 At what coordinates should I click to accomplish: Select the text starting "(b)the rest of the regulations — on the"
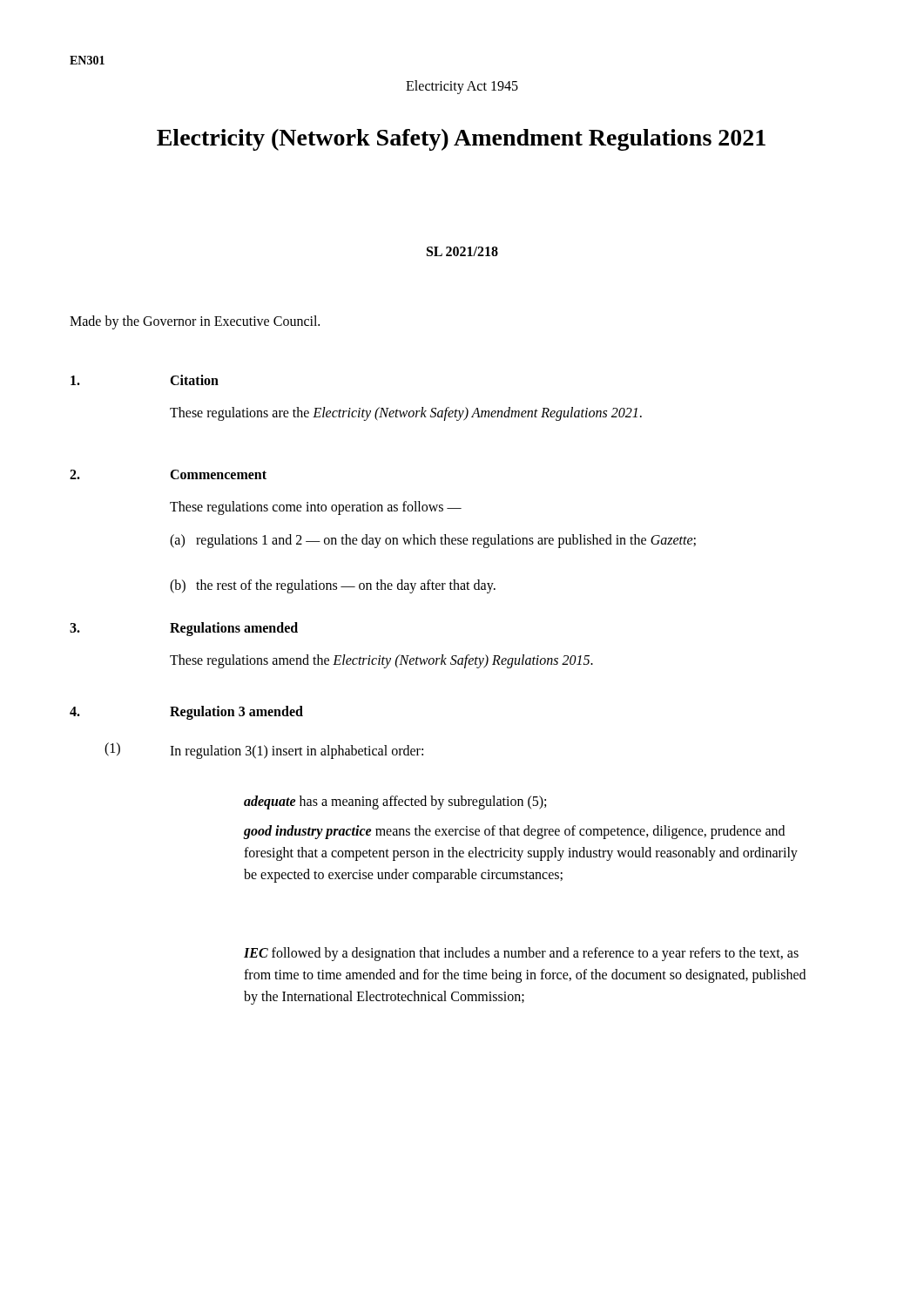point(479,586)
